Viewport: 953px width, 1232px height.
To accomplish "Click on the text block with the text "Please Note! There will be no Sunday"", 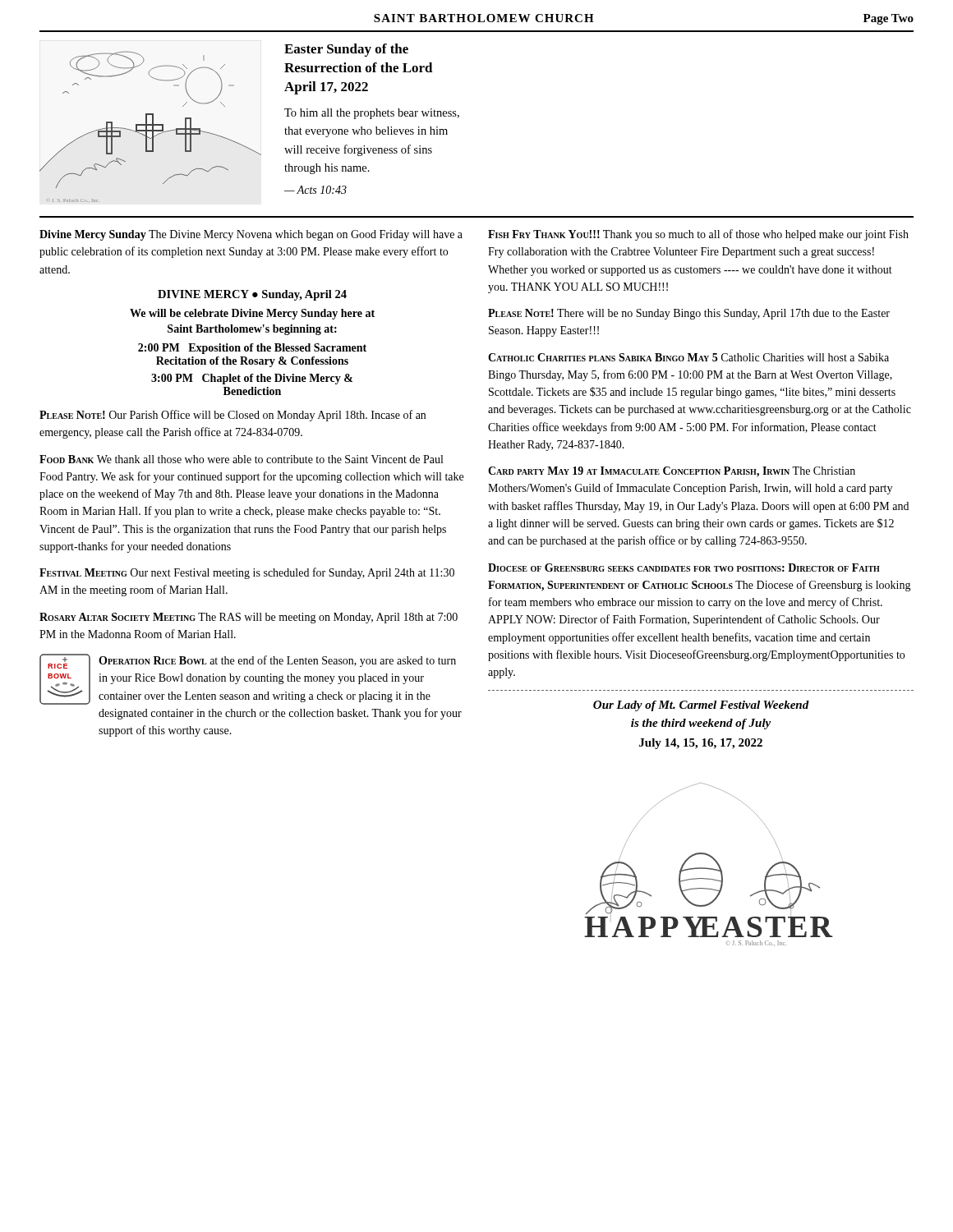I will pos(689,322).
